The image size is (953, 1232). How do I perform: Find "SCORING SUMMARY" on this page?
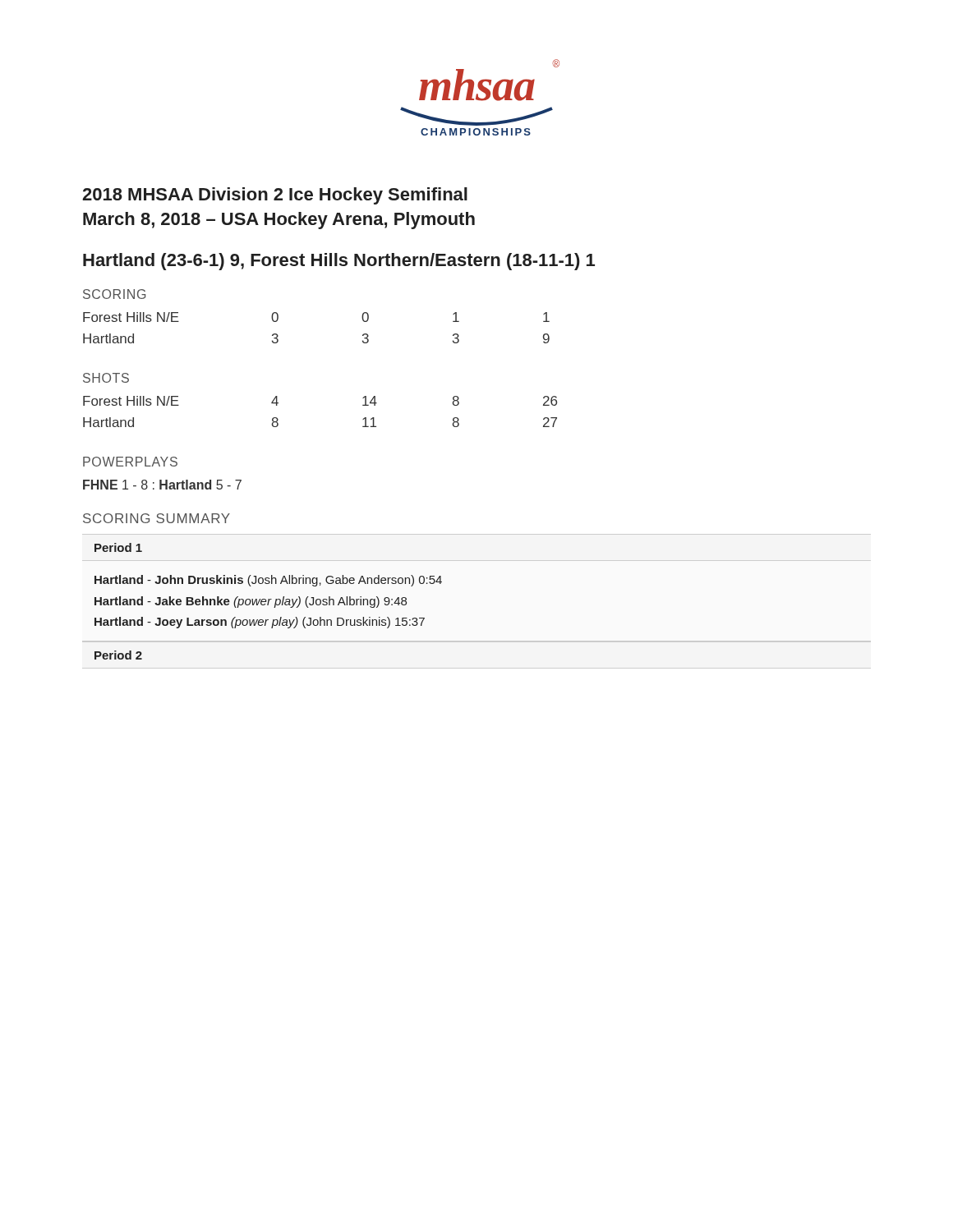[x=156, y=519]
